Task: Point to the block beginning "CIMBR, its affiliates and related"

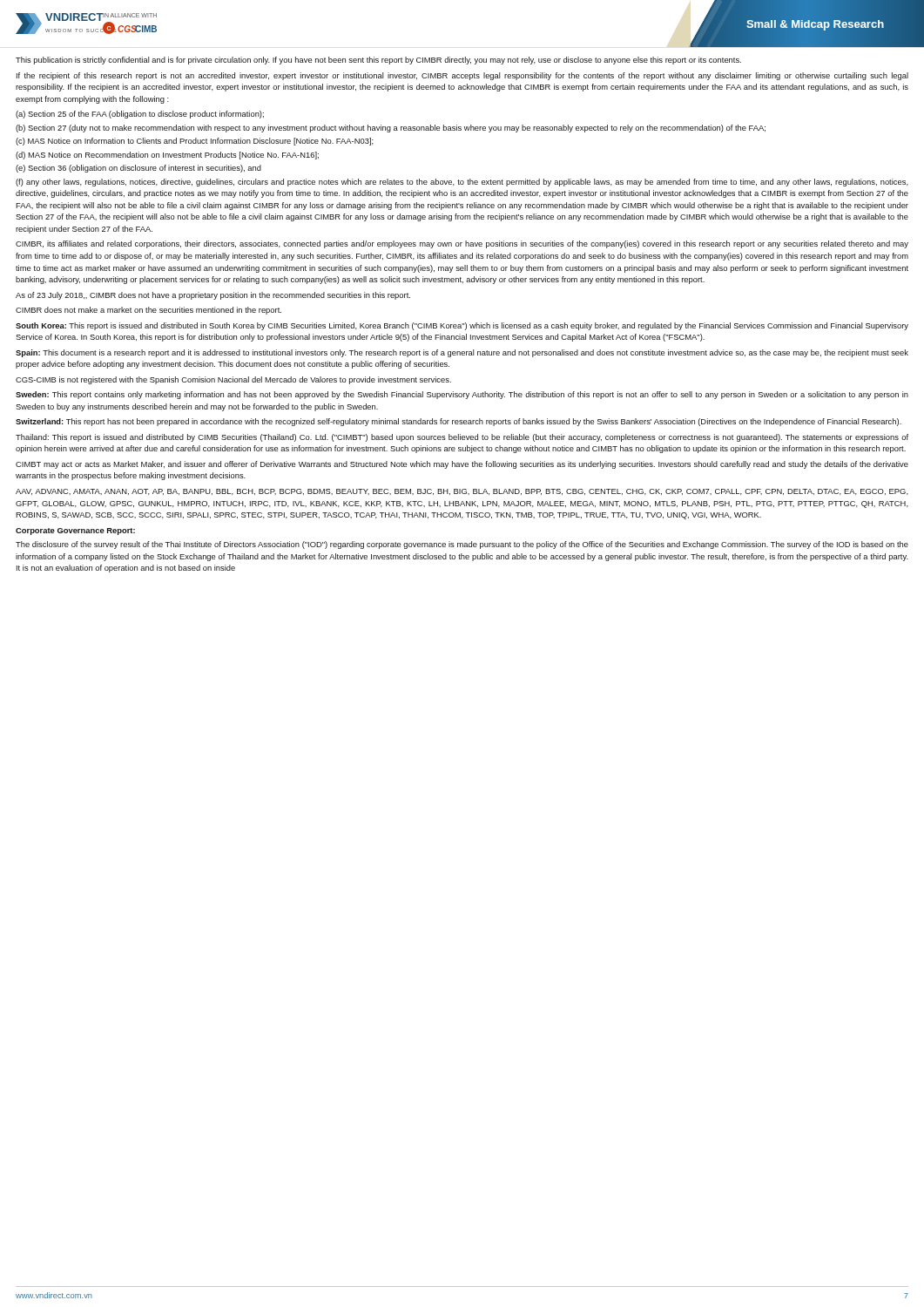Action: [x=462, y=262]
